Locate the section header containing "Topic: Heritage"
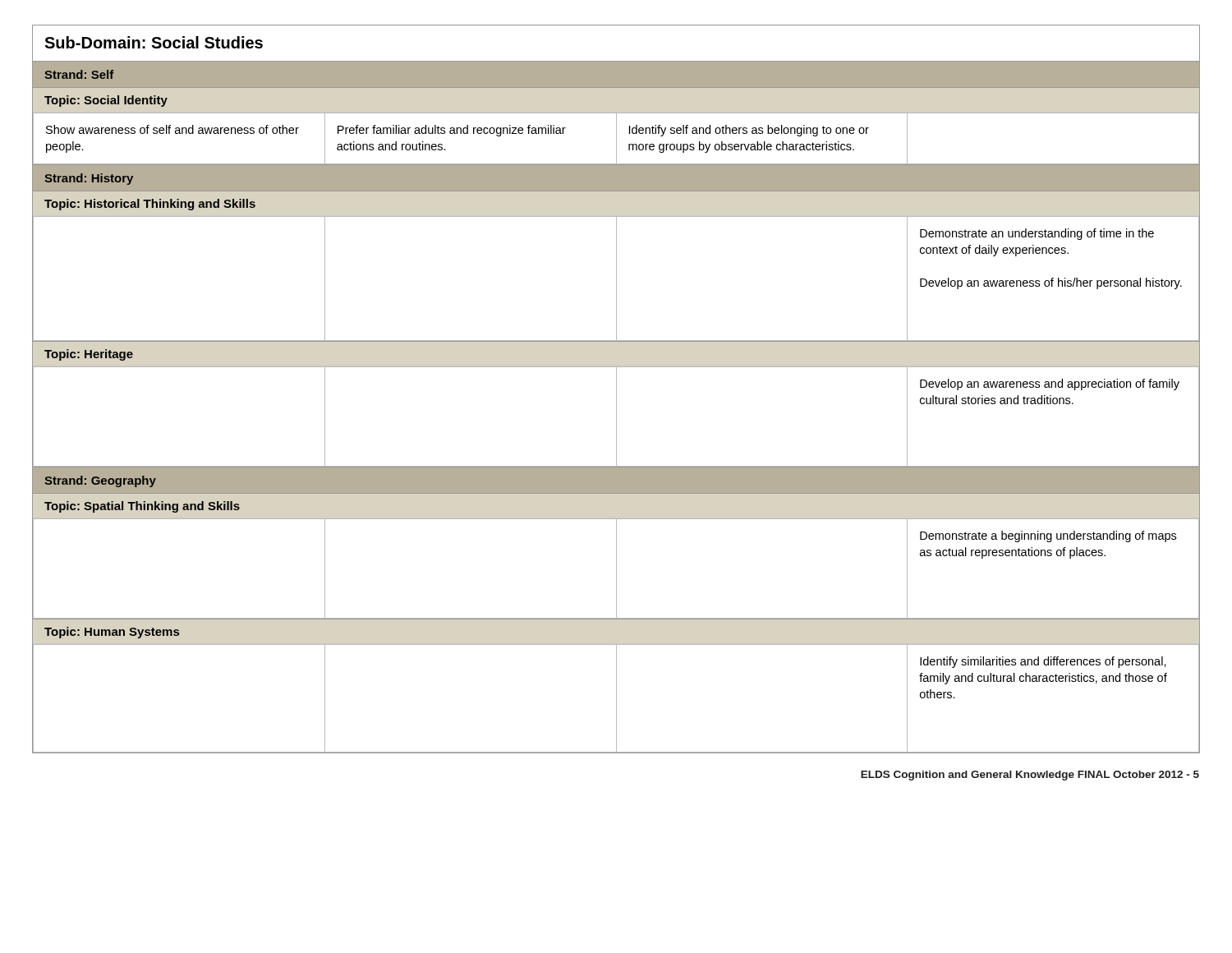The image size is (1232, 953). tap(89, 353)
